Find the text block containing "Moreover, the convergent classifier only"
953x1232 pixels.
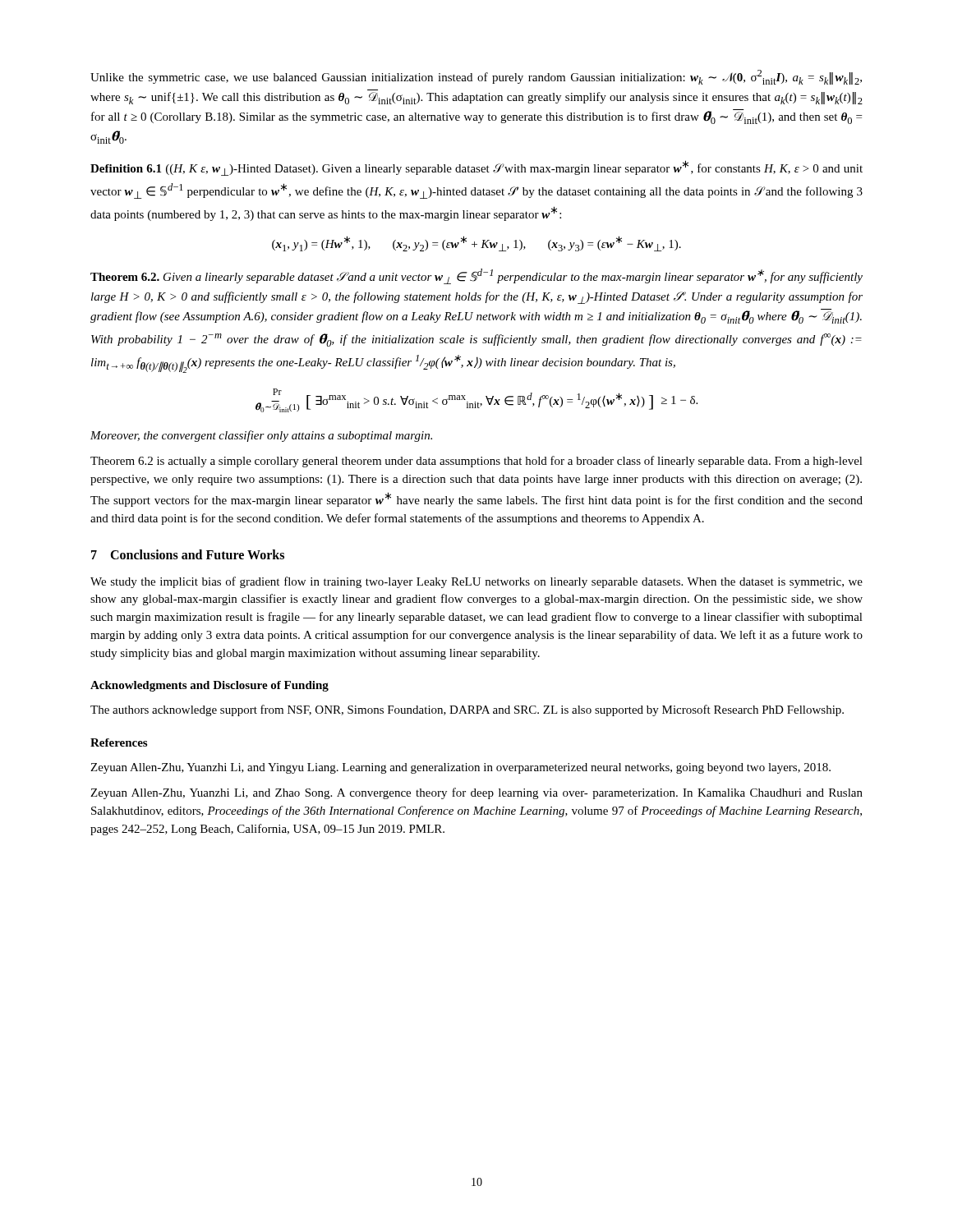click(261, 436)
